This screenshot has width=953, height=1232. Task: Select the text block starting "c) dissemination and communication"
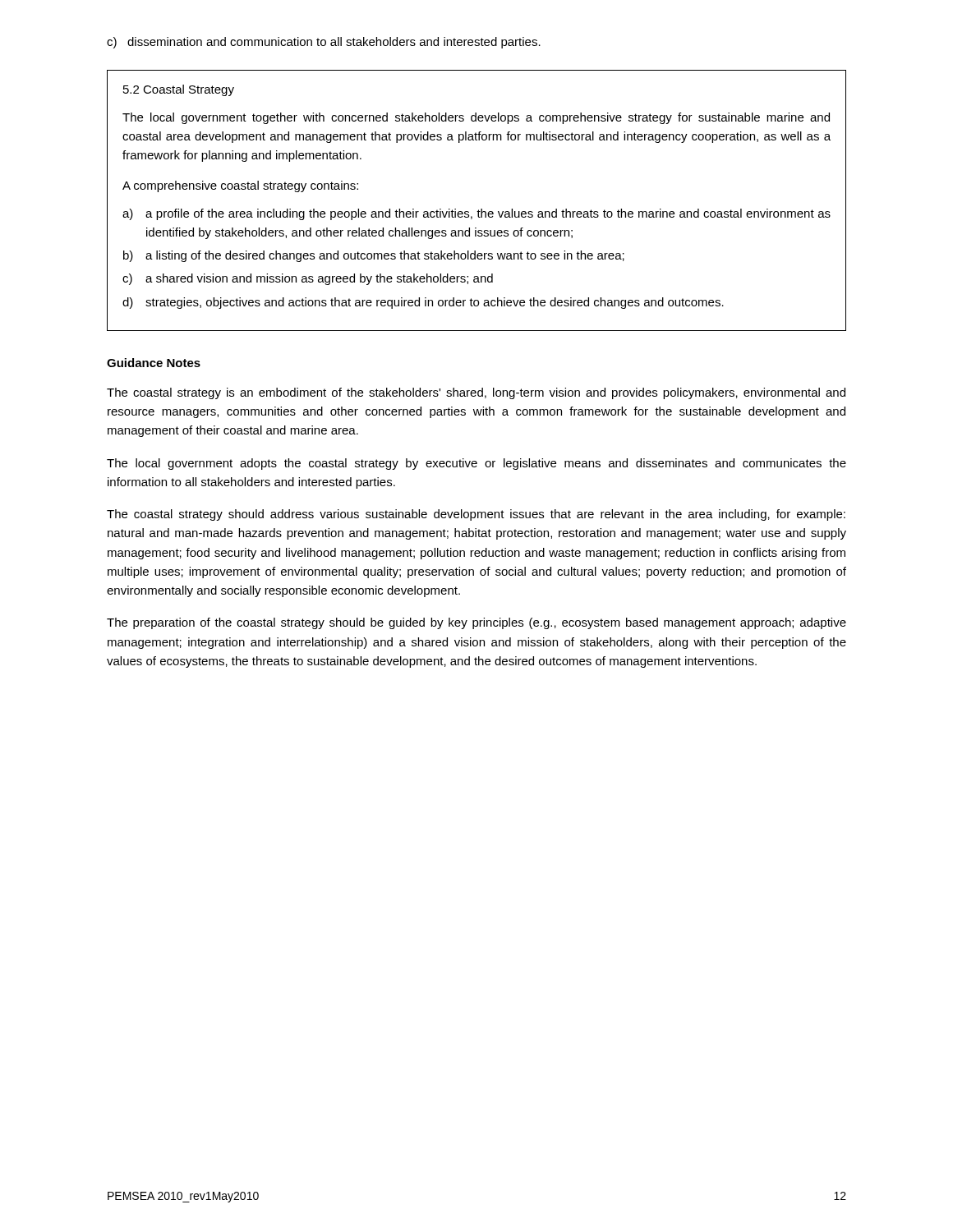(x=324, y=41)
